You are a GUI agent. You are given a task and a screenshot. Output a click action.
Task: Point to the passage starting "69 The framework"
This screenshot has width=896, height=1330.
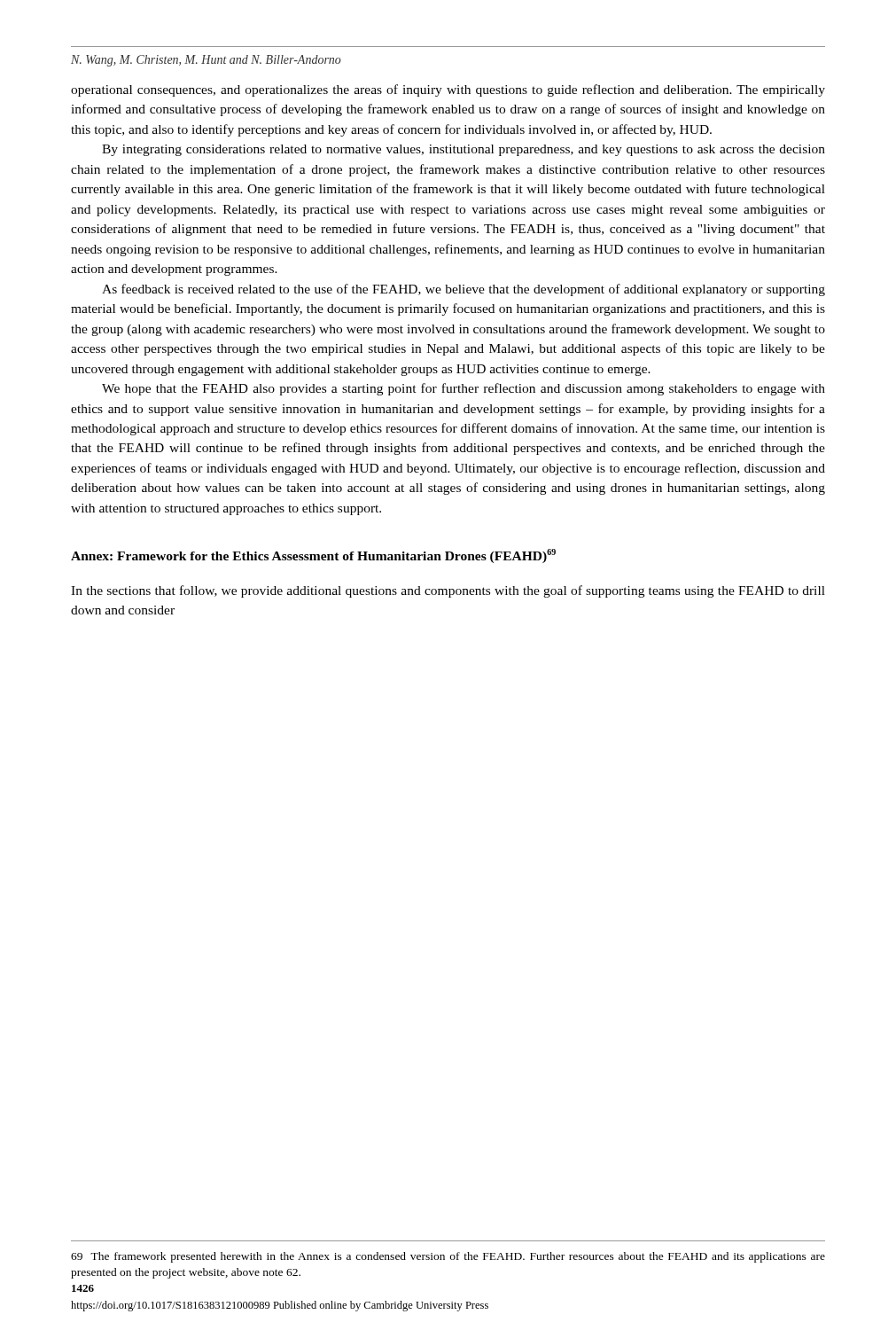(448, 1265)
